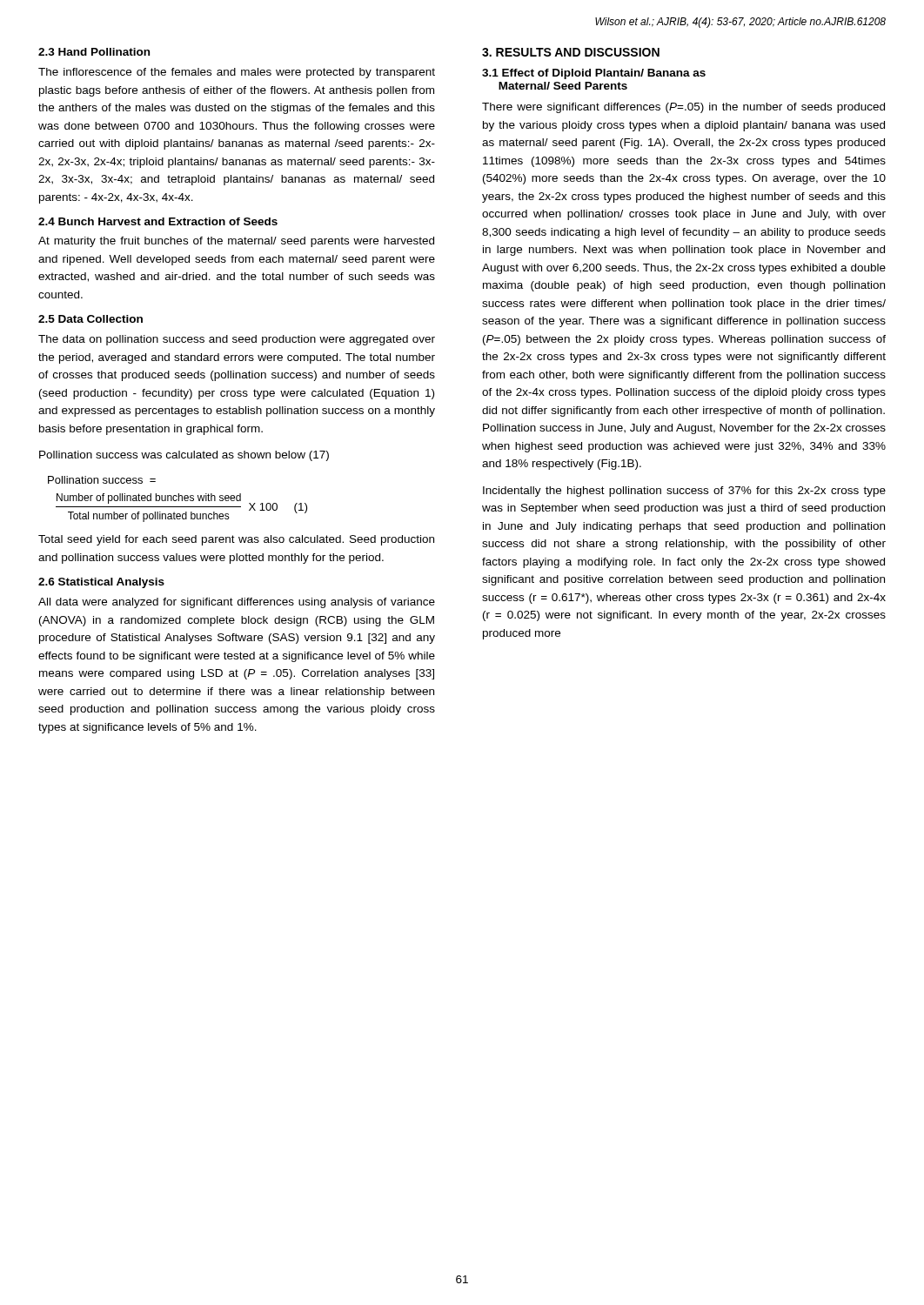This screenshot has height=1305, width=924.
Task: Select the text starting "2.3 Hand Pollination"
Action: coord(94,52)
